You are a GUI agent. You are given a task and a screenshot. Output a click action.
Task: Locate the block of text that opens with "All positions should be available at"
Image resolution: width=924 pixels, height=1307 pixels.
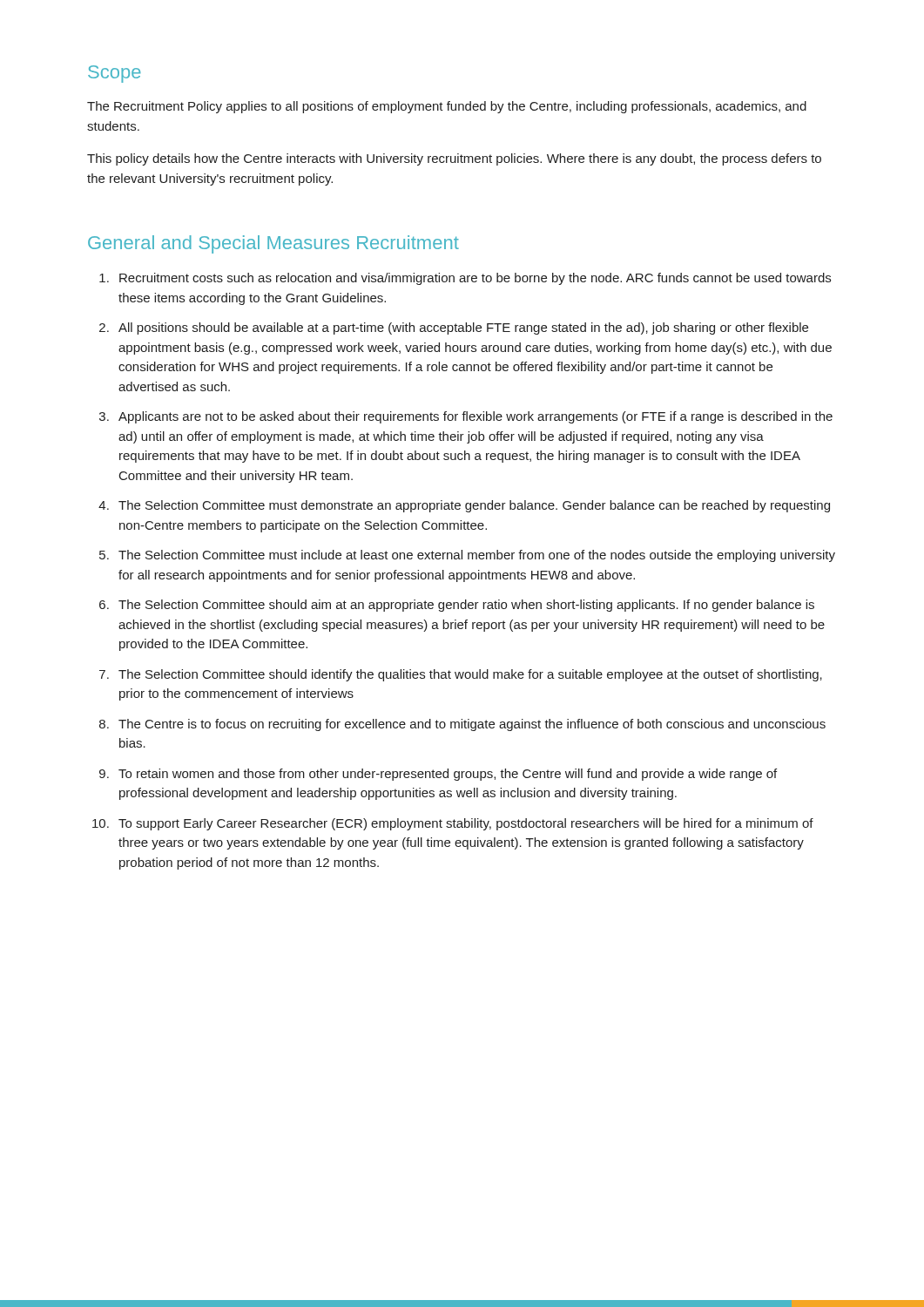(x=475, y=357)
